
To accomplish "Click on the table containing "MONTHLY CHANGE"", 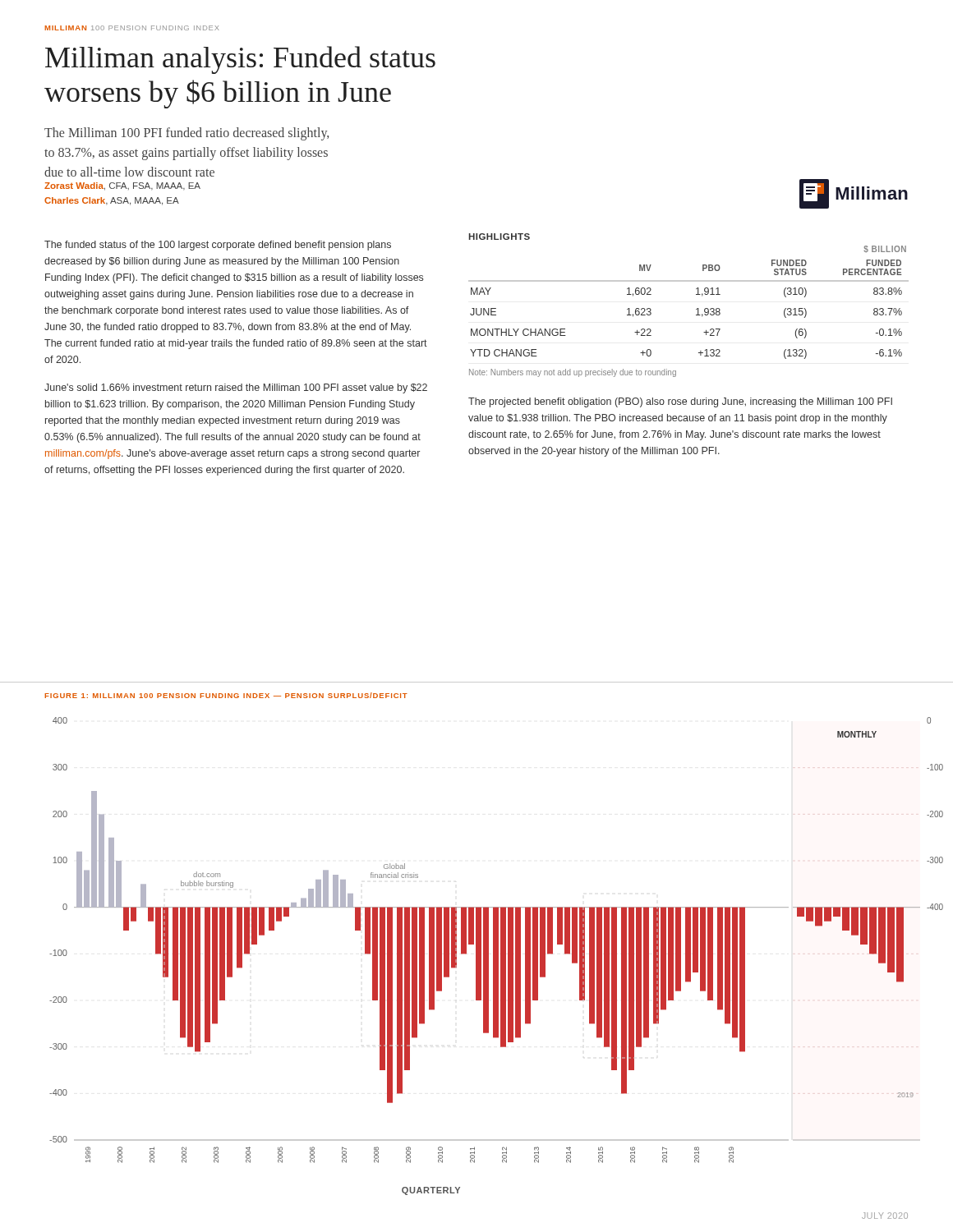I will [688, 304].
